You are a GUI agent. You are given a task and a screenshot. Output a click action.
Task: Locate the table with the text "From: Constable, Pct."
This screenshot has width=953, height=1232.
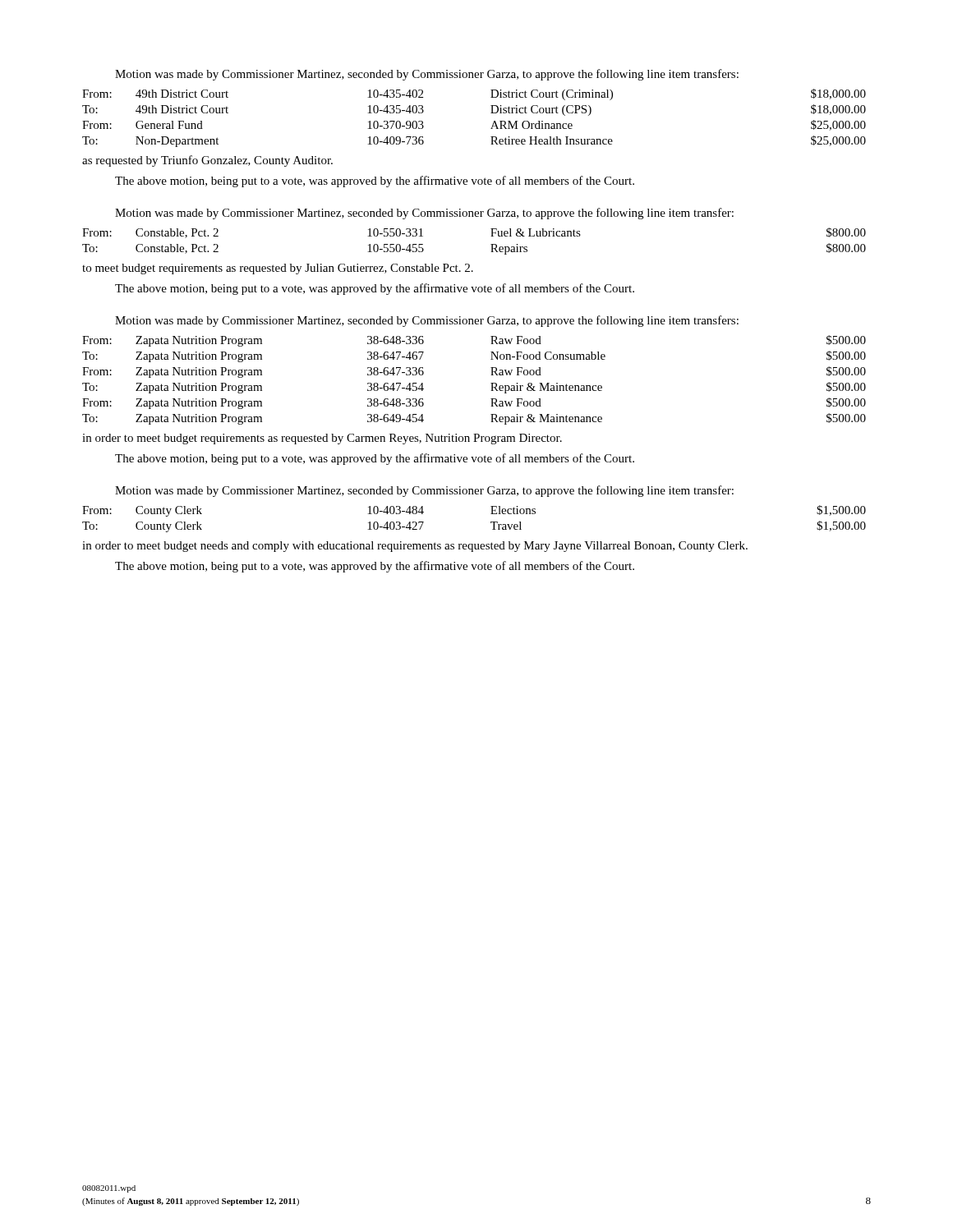coord(476,241)
